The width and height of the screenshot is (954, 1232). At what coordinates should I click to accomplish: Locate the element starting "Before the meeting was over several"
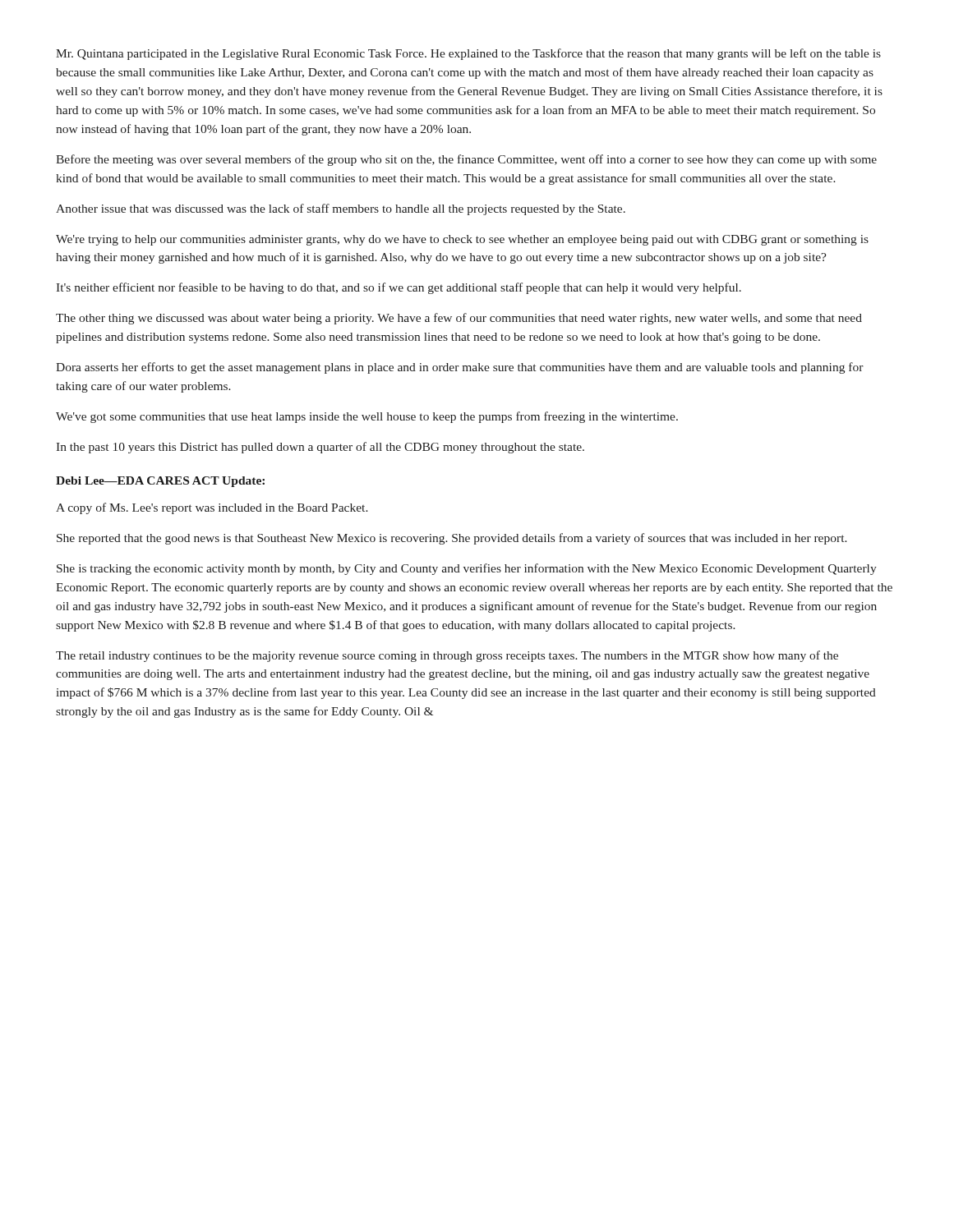pyautogui.click(x=466, y=168)
